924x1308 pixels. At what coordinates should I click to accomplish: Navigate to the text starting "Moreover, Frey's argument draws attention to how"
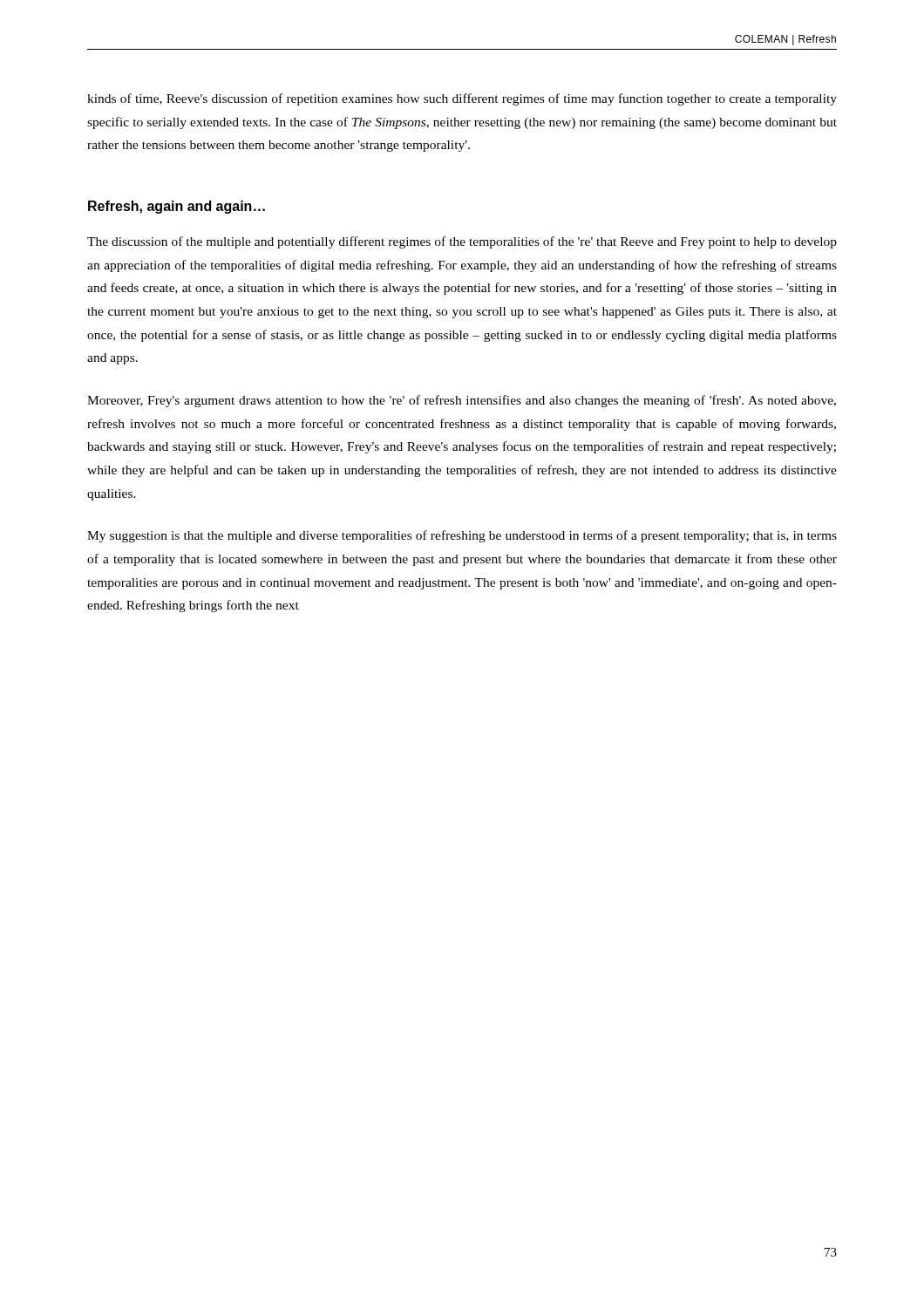coord(462,446)
